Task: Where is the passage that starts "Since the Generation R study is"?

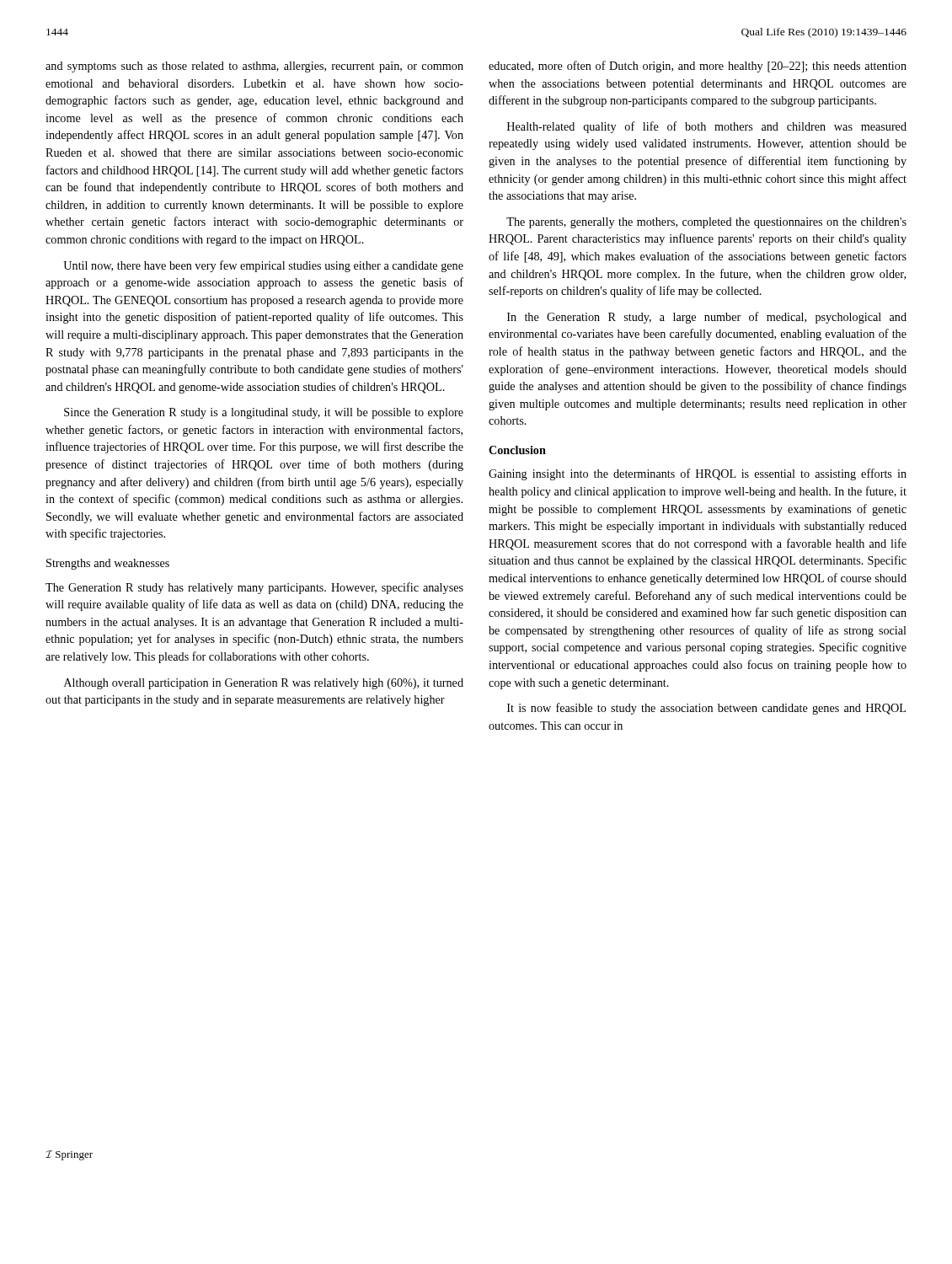Action: coord(254,473)
